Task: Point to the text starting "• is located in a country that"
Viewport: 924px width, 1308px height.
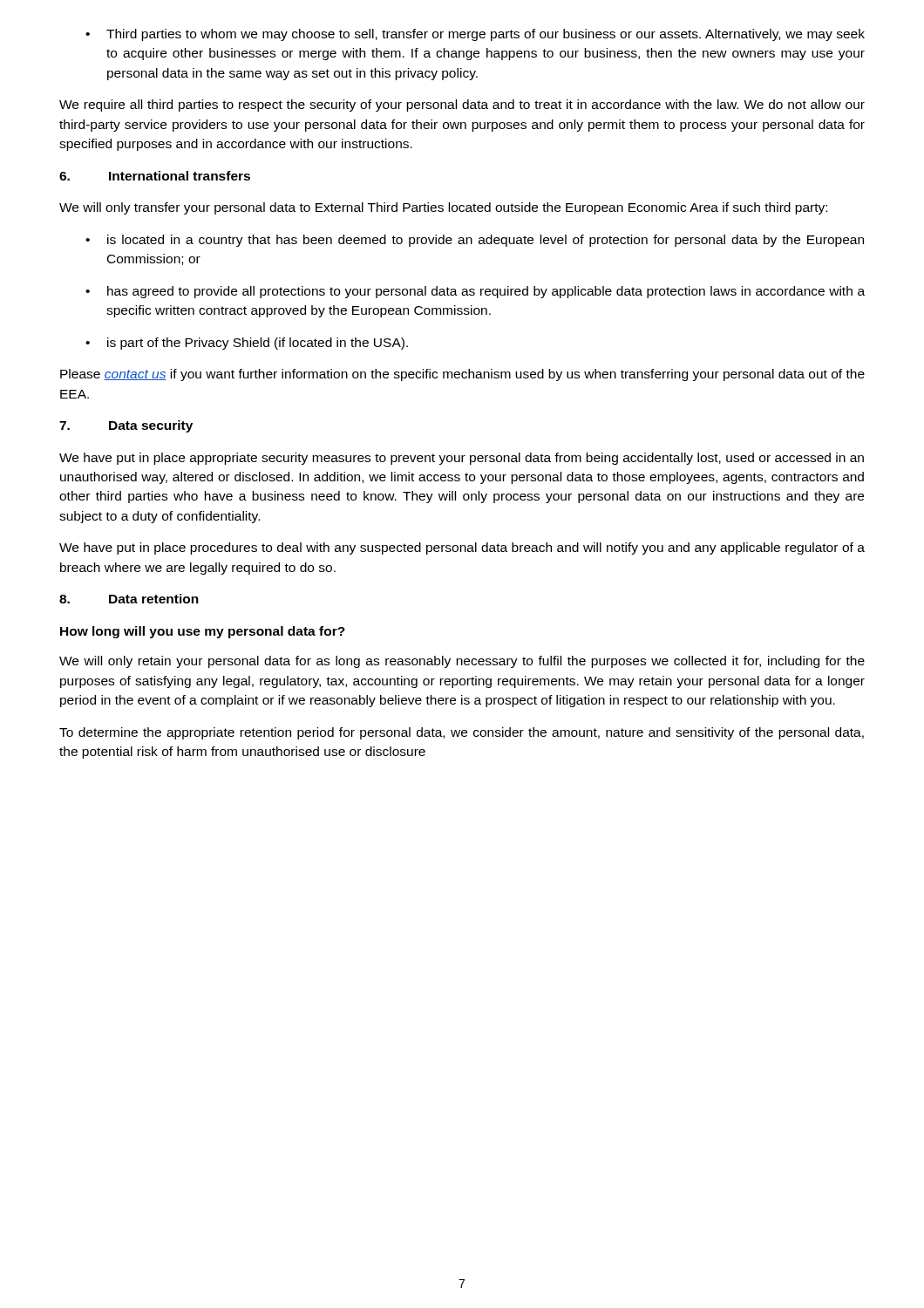Action: tap(475, 250)
